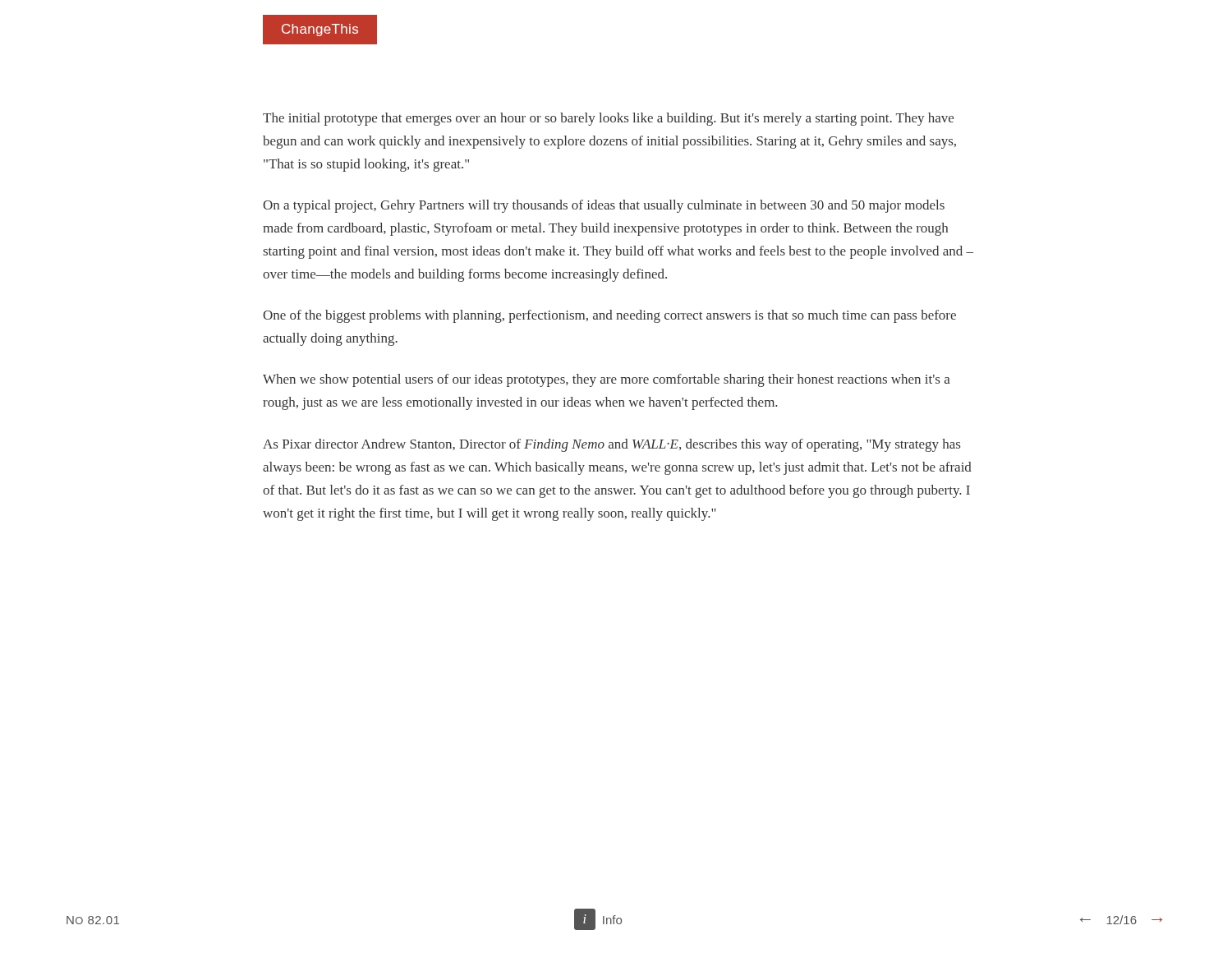Navigate to the block starting "As Pixar director Andrew Stanton, Director"
Viewport: 1232px width, 953px height.
617,478
